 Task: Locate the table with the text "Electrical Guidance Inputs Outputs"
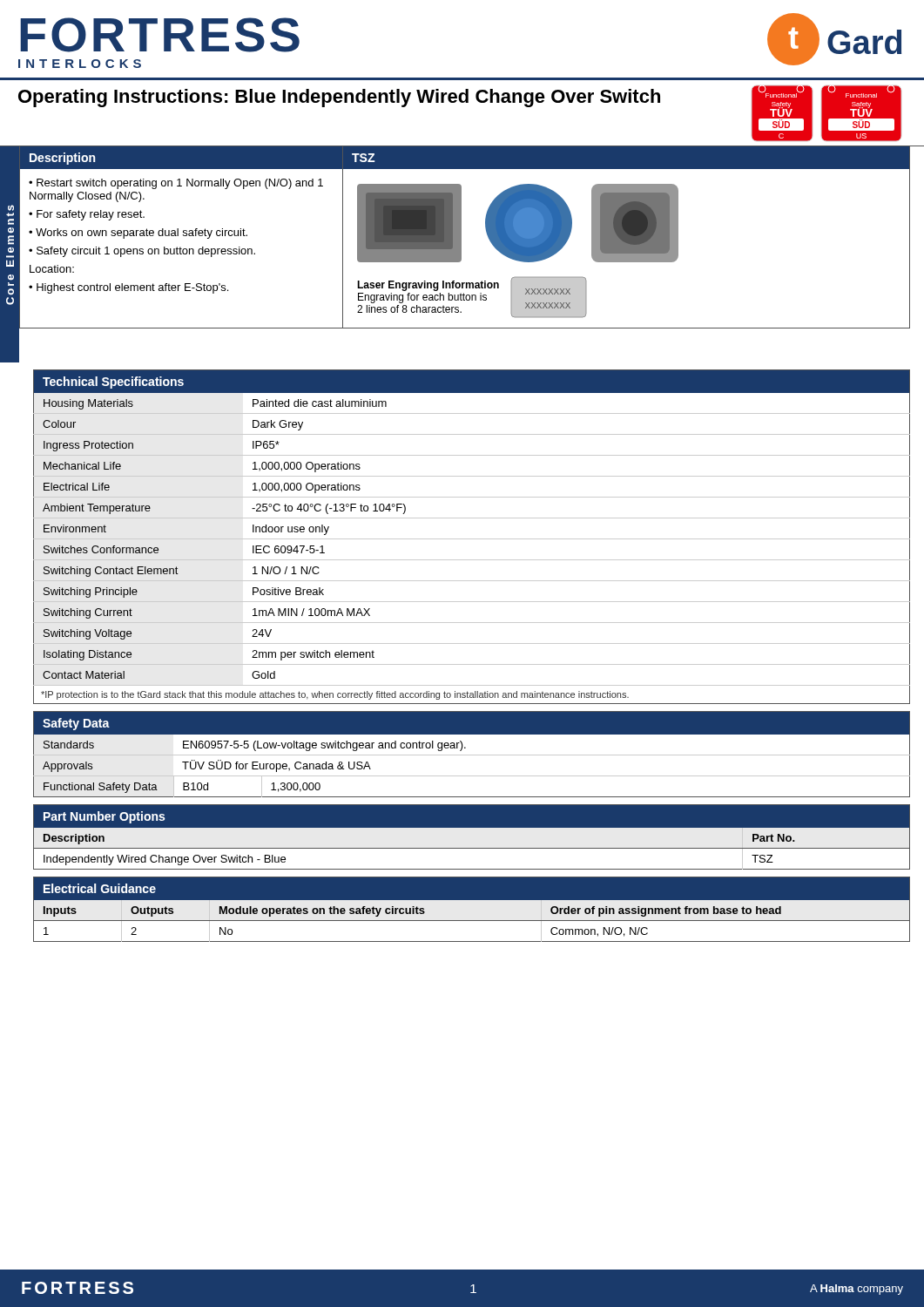472,909
